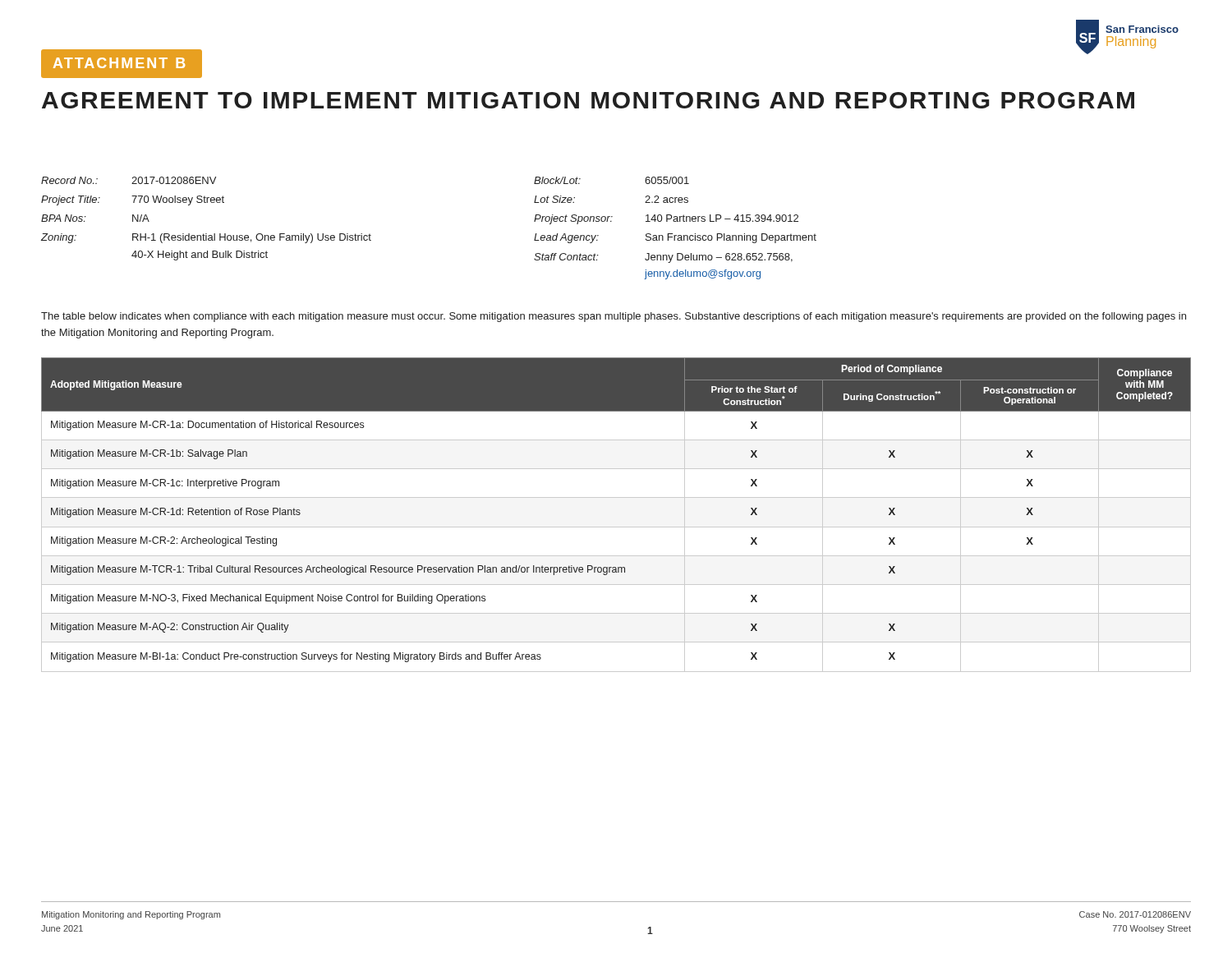Select the logo
Screen dimensions: 953x1232
[1133, 39]
